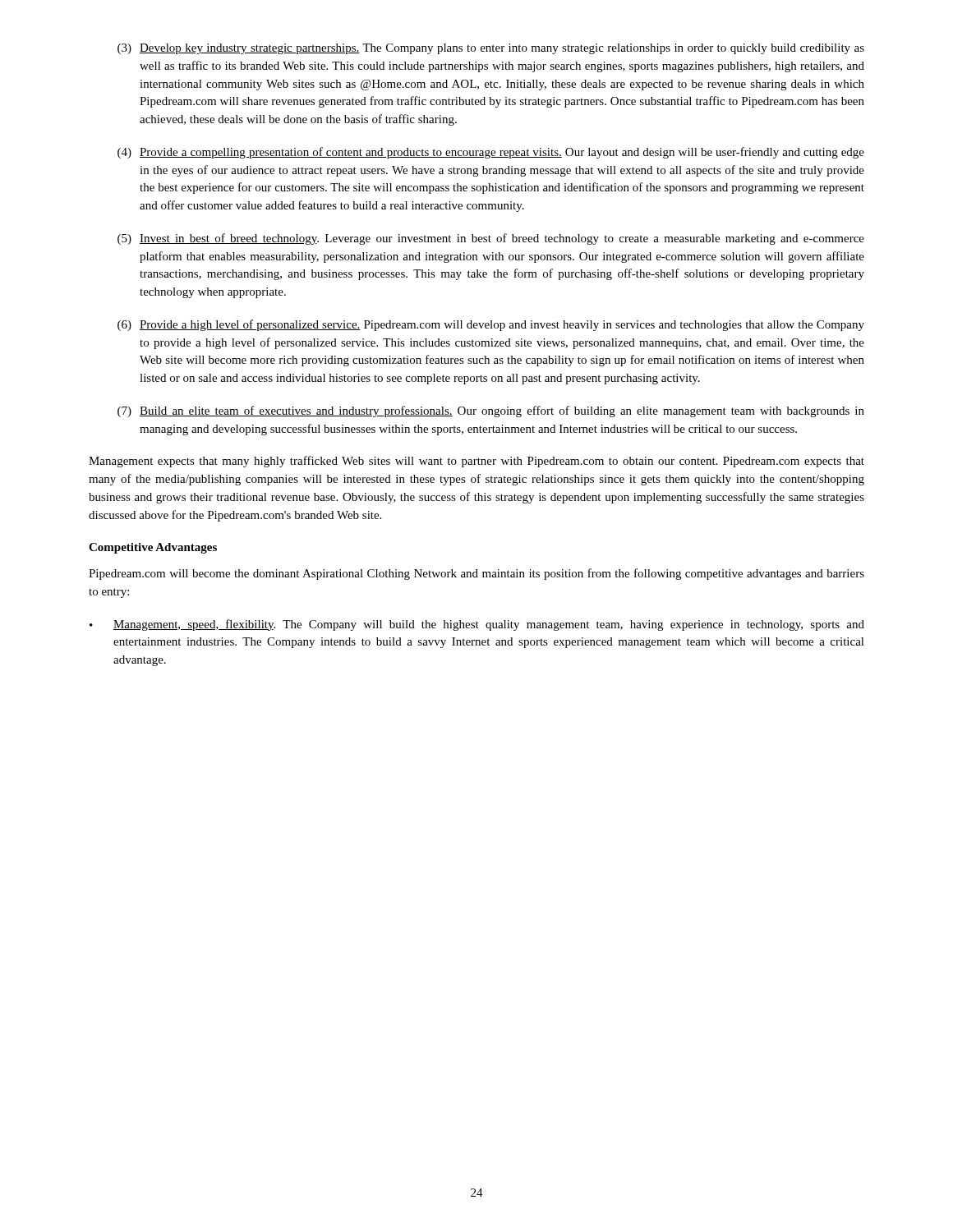953x1232 pixels.
Task: Locate the text starting "(4) Provide a compelling presentation"
Action: tap(476, 179)
